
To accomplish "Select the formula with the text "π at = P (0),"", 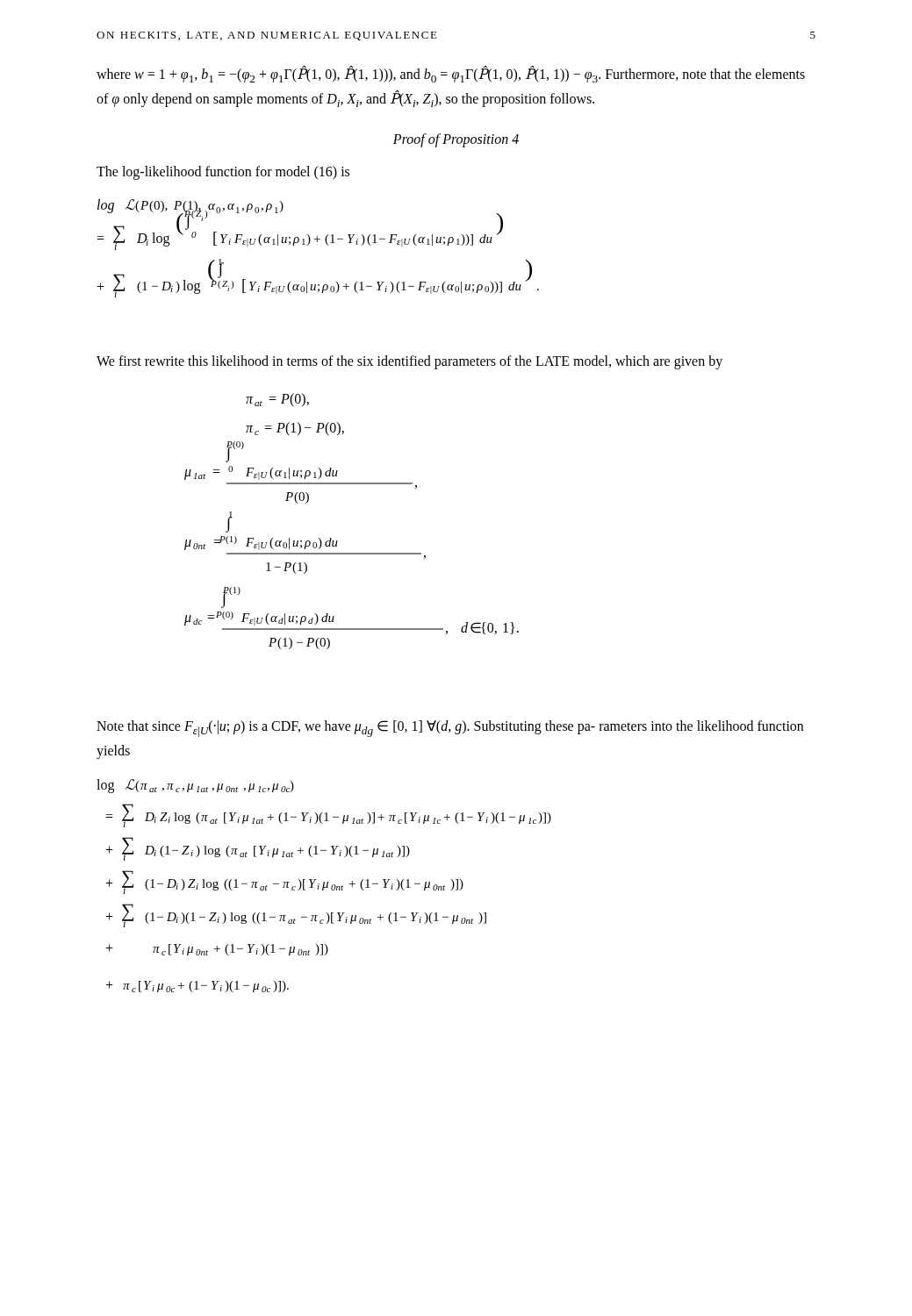I will (277, 400).
